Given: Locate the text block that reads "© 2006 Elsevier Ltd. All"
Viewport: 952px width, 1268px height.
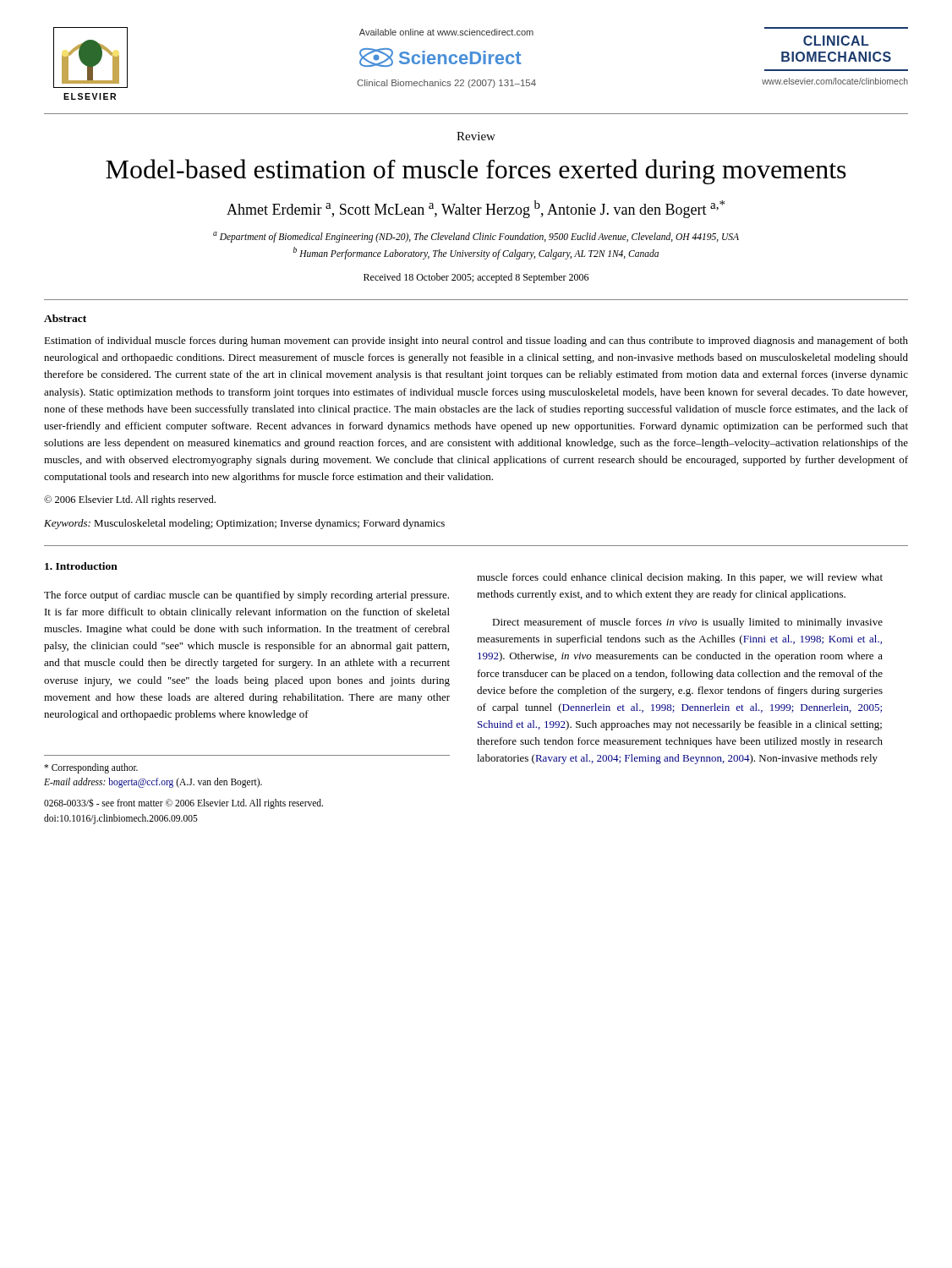Looking at the screenshot, I should coord(130,500).
